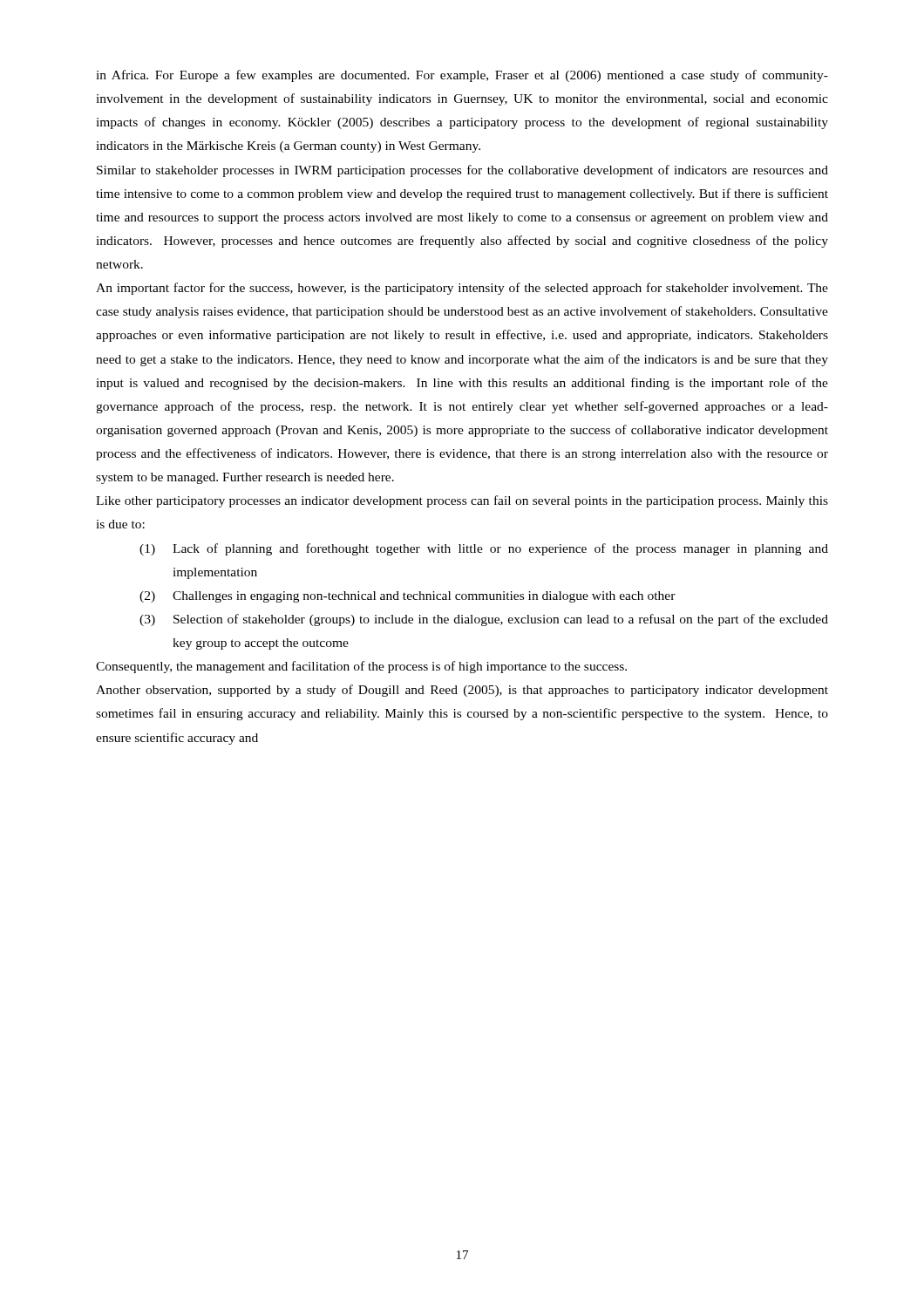The width and height of the screenshot is (924, 1308).
Task: Click on the list item that says "(1) Lack of"
Action: [x=484, y=559]
